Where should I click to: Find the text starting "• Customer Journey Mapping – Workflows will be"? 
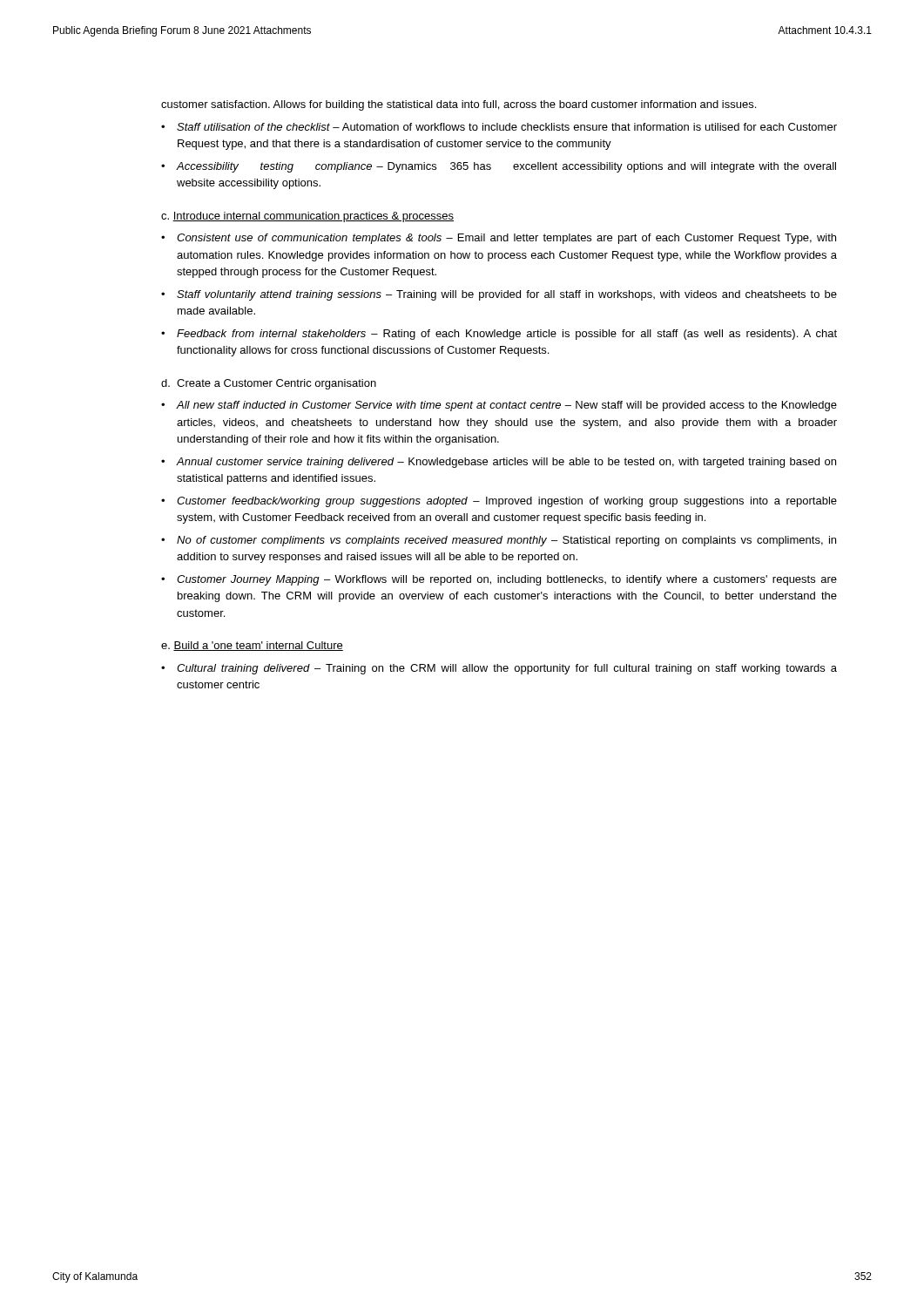499,596
